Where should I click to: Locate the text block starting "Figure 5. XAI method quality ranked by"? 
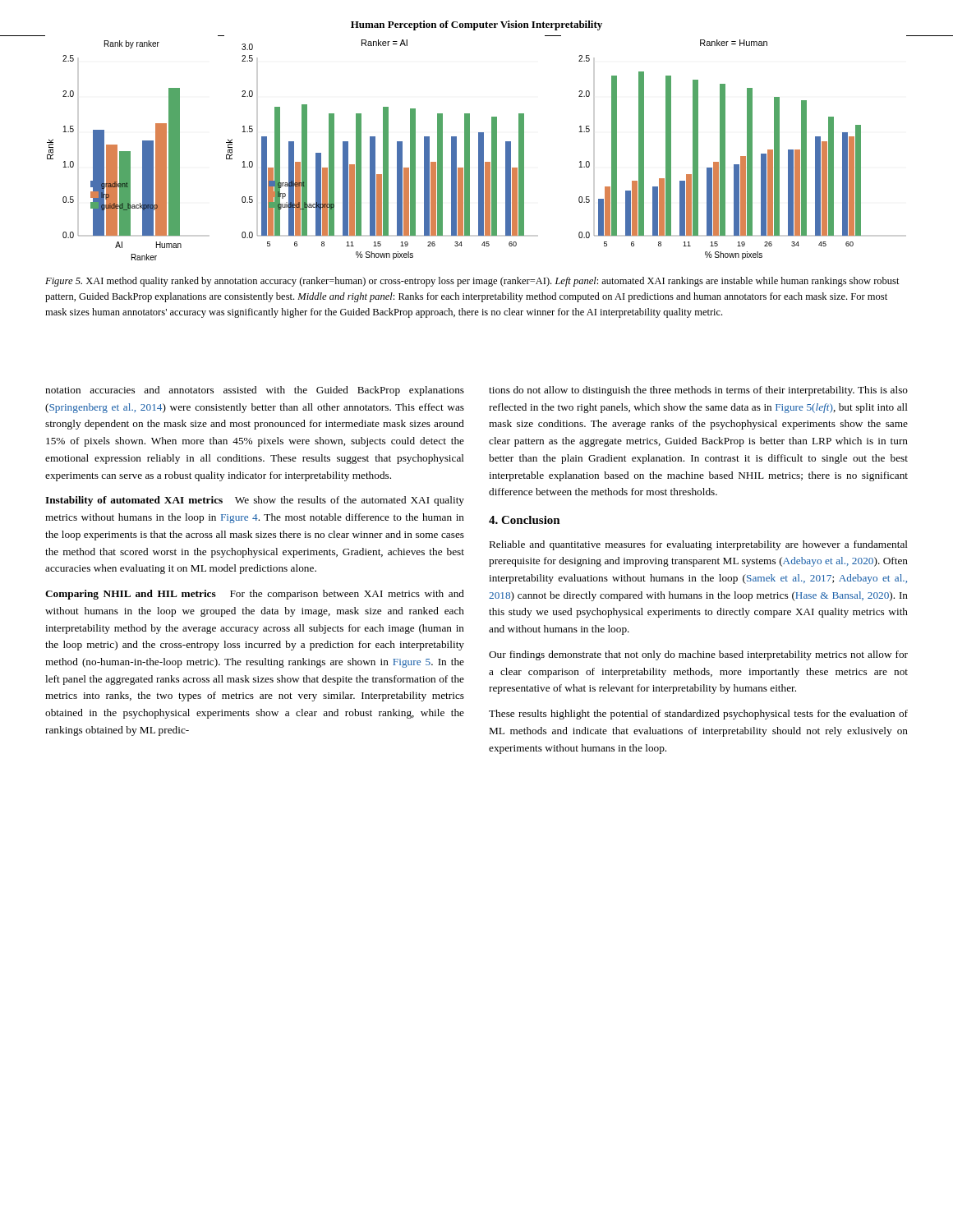click(476, 297)
